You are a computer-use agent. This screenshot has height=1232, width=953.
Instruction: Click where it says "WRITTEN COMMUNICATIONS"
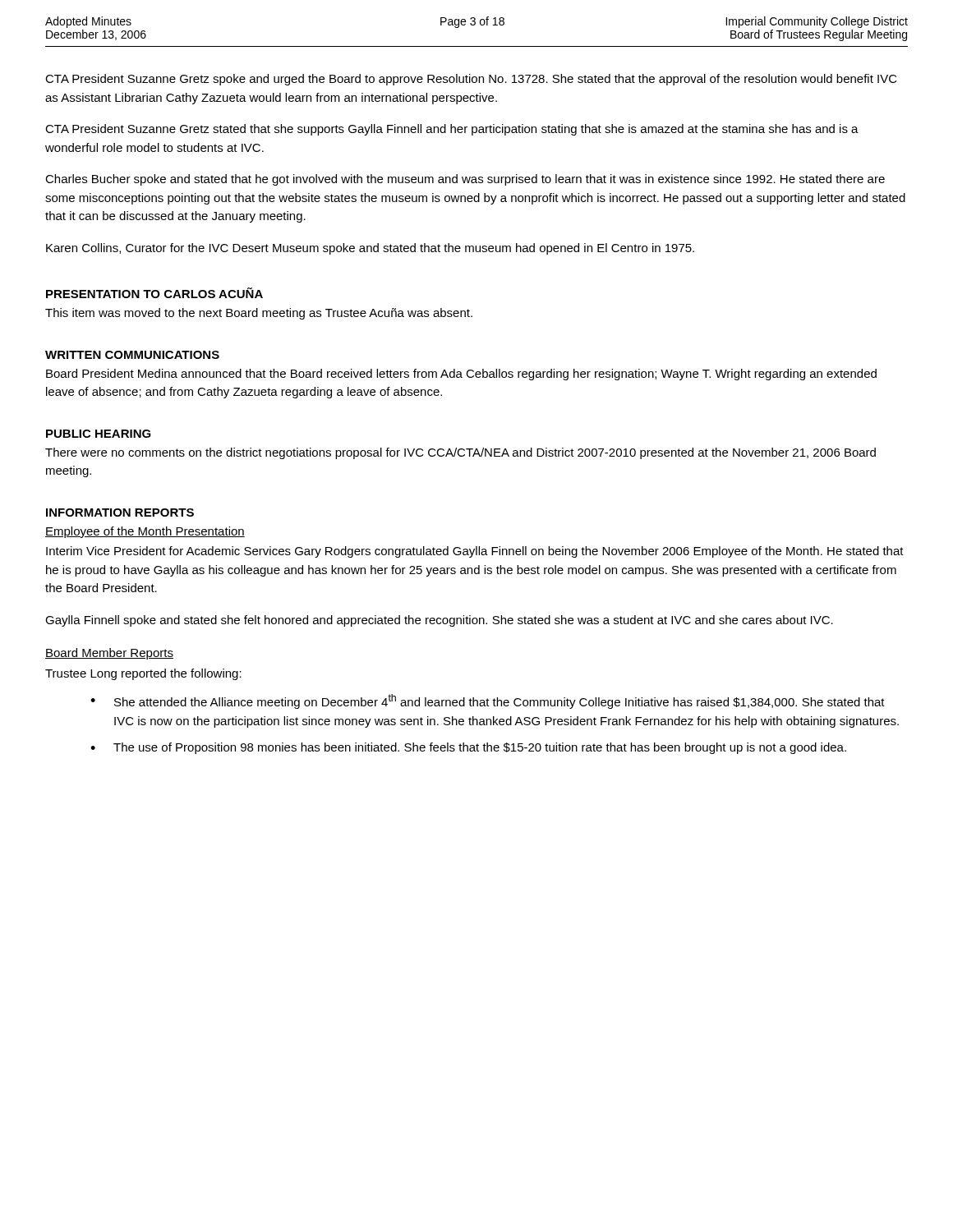(x=132, y=354)
